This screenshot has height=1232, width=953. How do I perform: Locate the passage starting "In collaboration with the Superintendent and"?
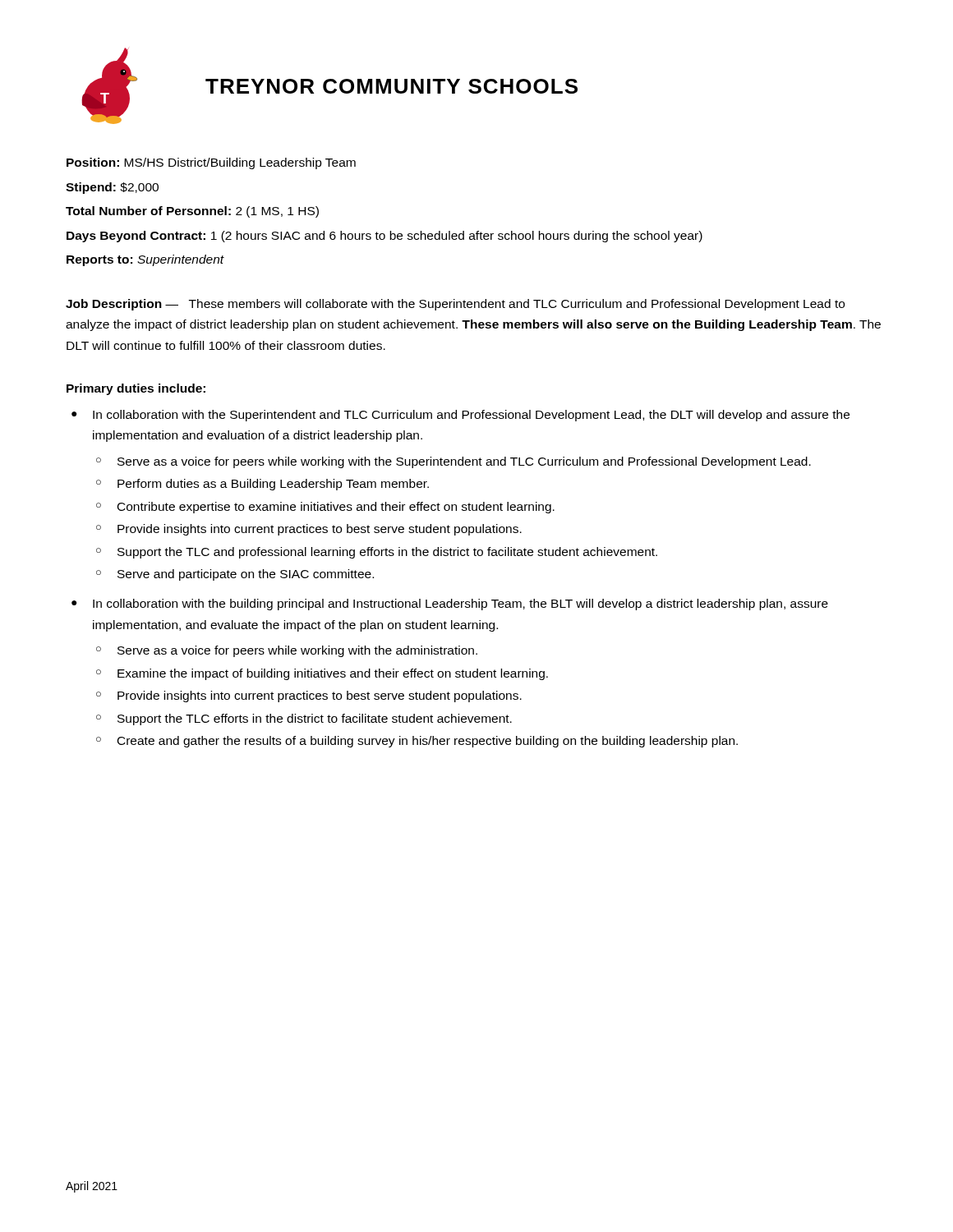point(490,496)
